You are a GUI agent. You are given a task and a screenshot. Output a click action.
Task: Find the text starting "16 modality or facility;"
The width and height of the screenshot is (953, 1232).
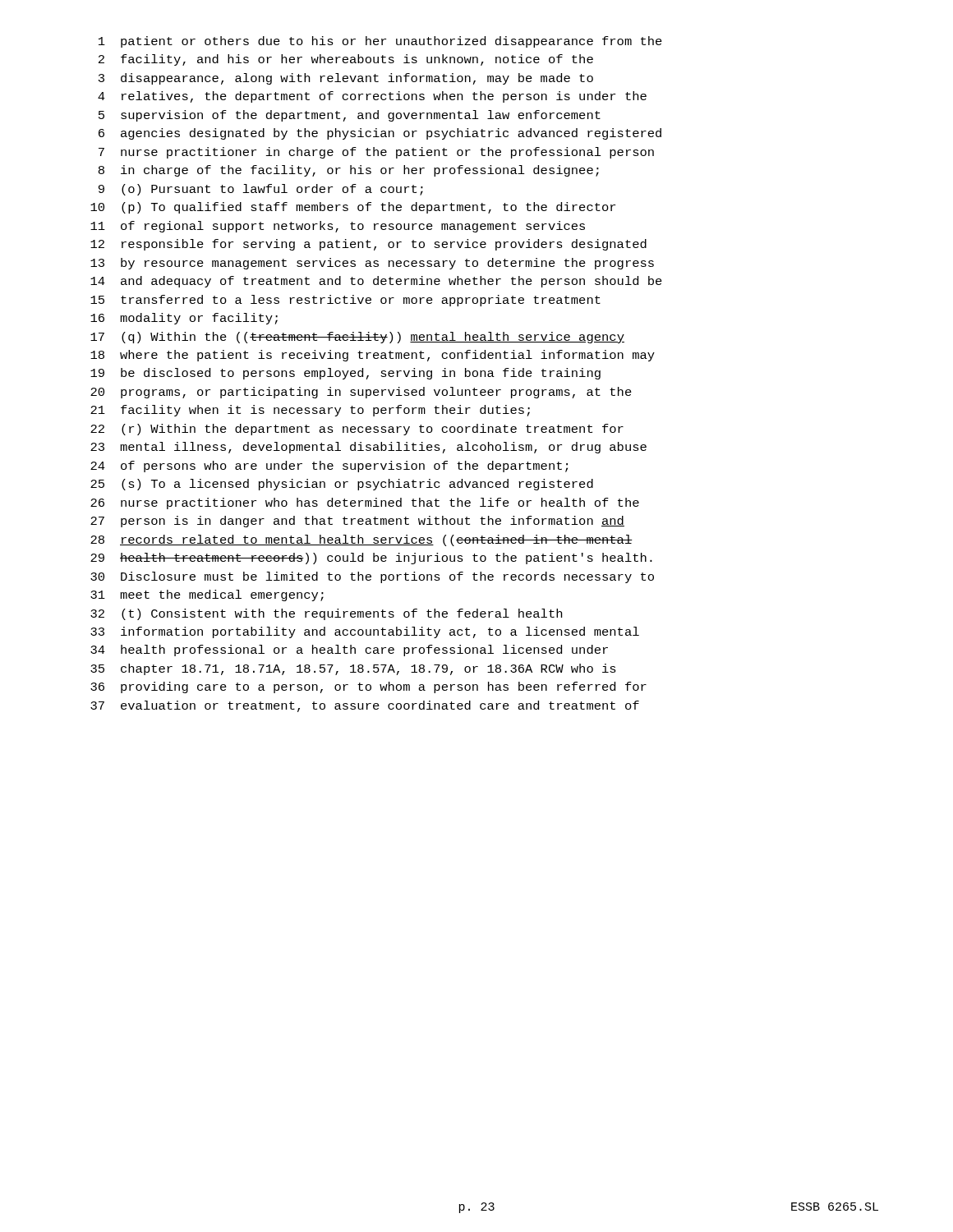pyautogui.click(x=199, y=318)
